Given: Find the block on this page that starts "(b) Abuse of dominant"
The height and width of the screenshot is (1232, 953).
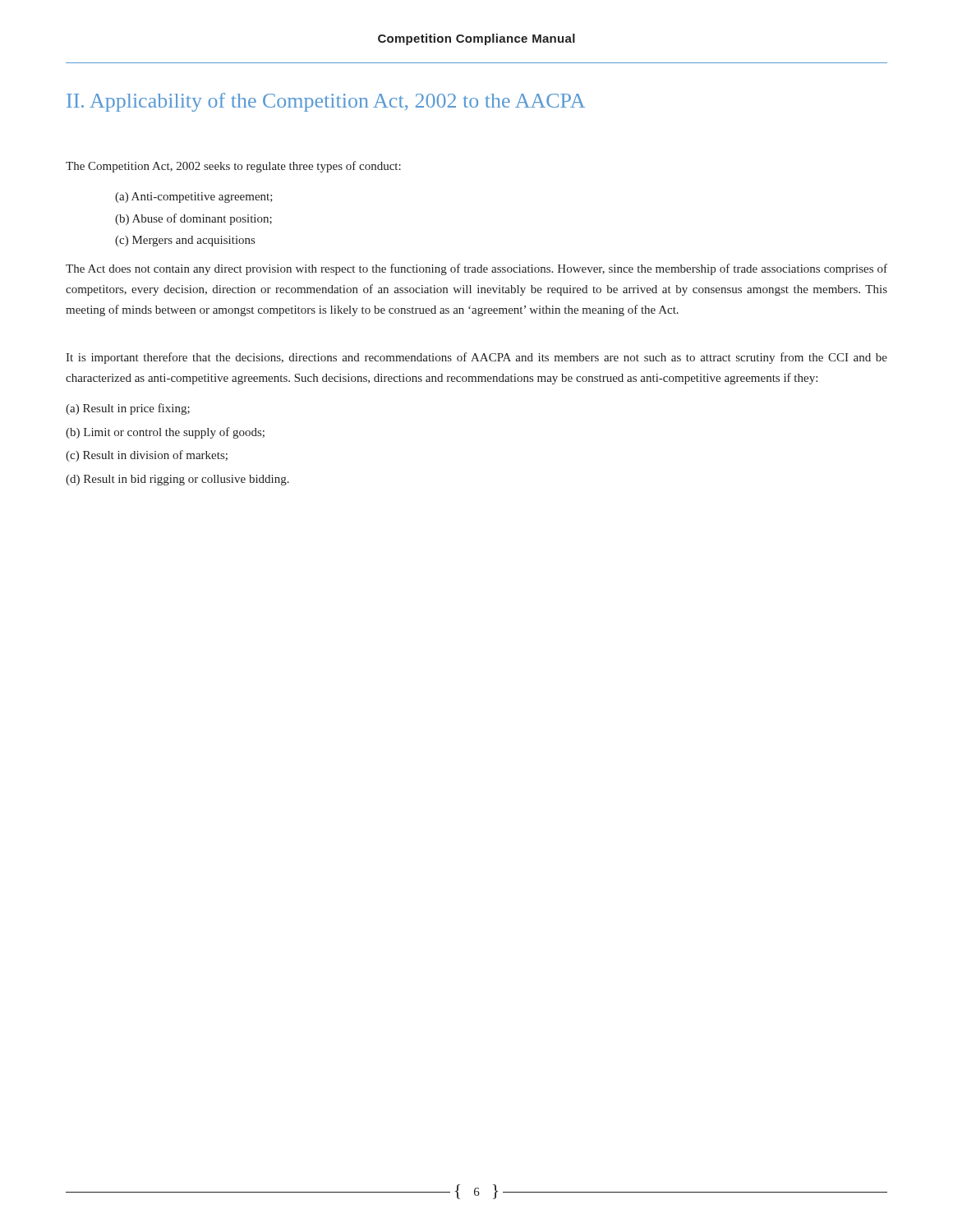Looking at the screenshot, I should point(194,218).
